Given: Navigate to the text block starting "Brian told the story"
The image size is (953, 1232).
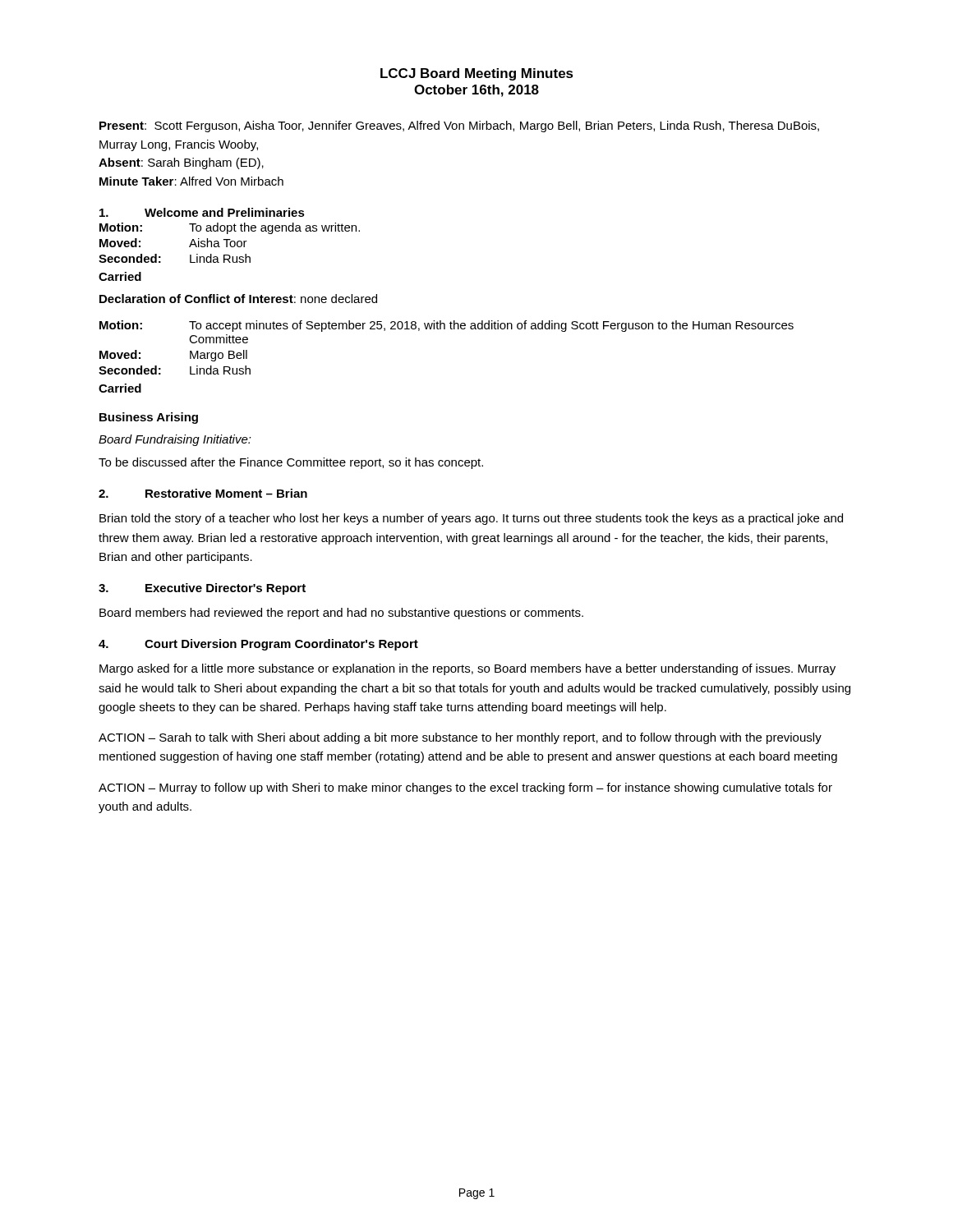Looking at the screenshot, I should [x=471, y=537].
